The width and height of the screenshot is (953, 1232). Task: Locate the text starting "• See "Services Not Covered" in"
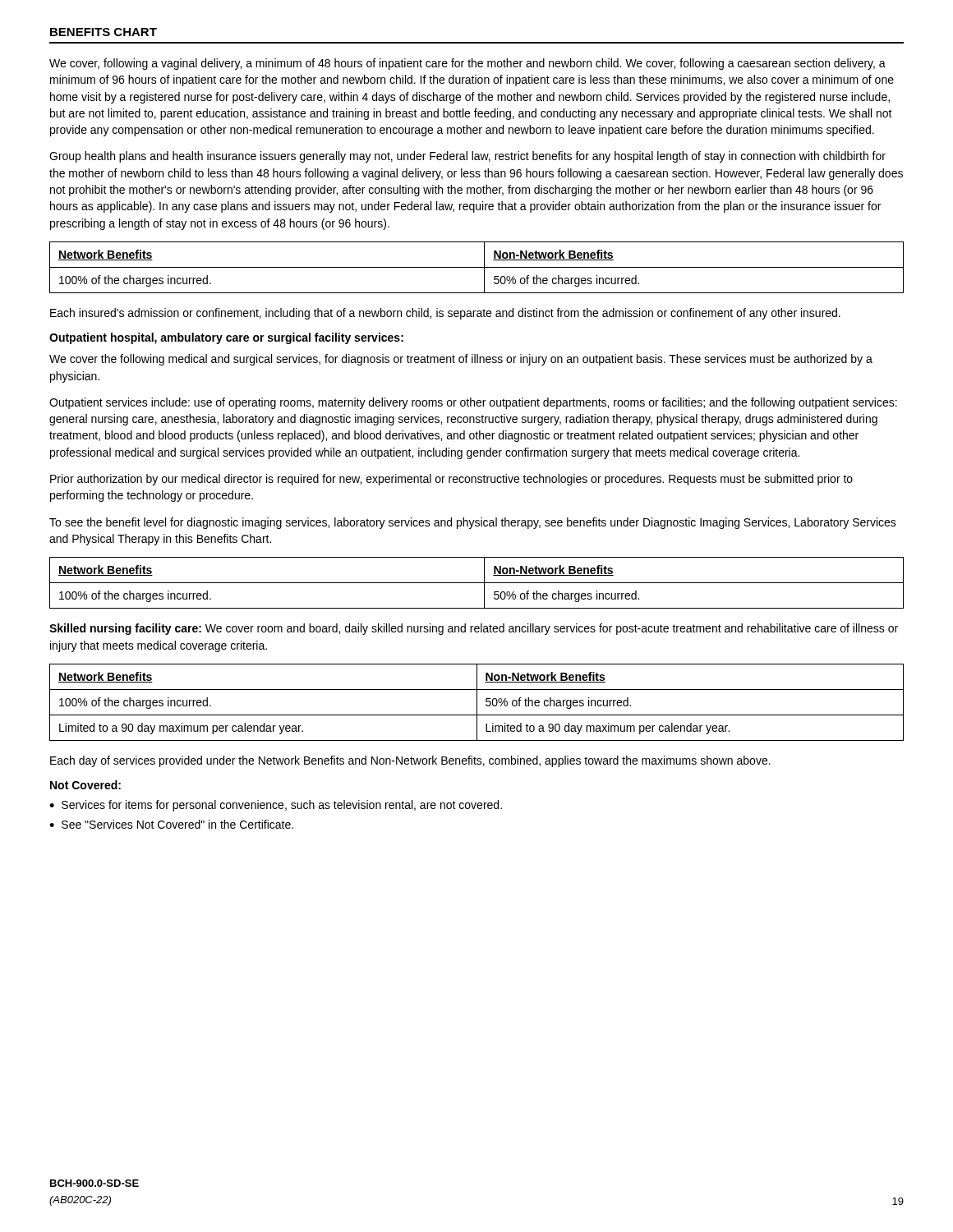[172, 826]
